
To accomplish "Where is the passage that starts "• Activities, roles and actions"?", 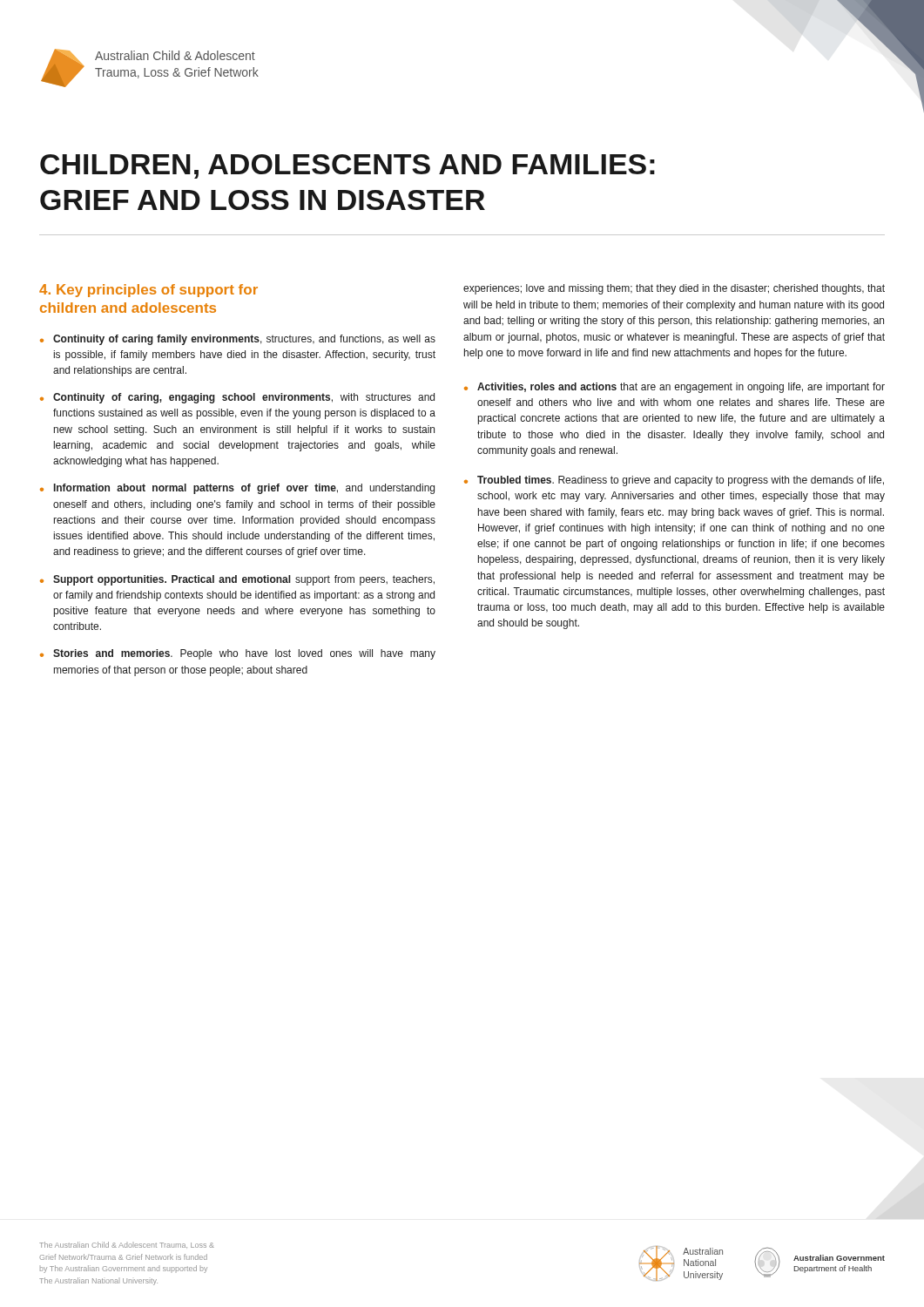I will [674, 419].
